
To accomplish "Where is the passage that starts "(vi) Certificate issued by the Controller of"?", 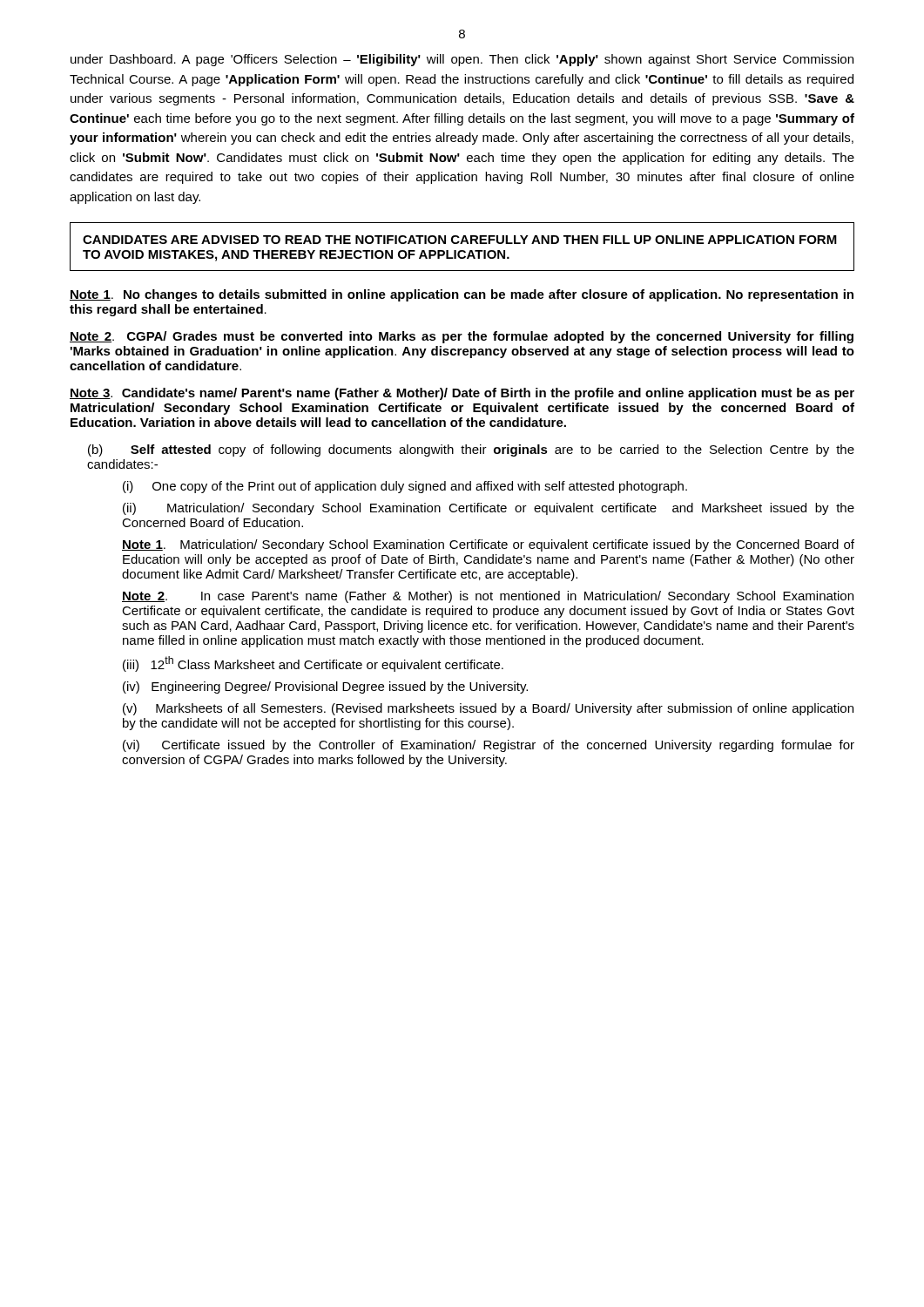I will click(x=488, y=752).
